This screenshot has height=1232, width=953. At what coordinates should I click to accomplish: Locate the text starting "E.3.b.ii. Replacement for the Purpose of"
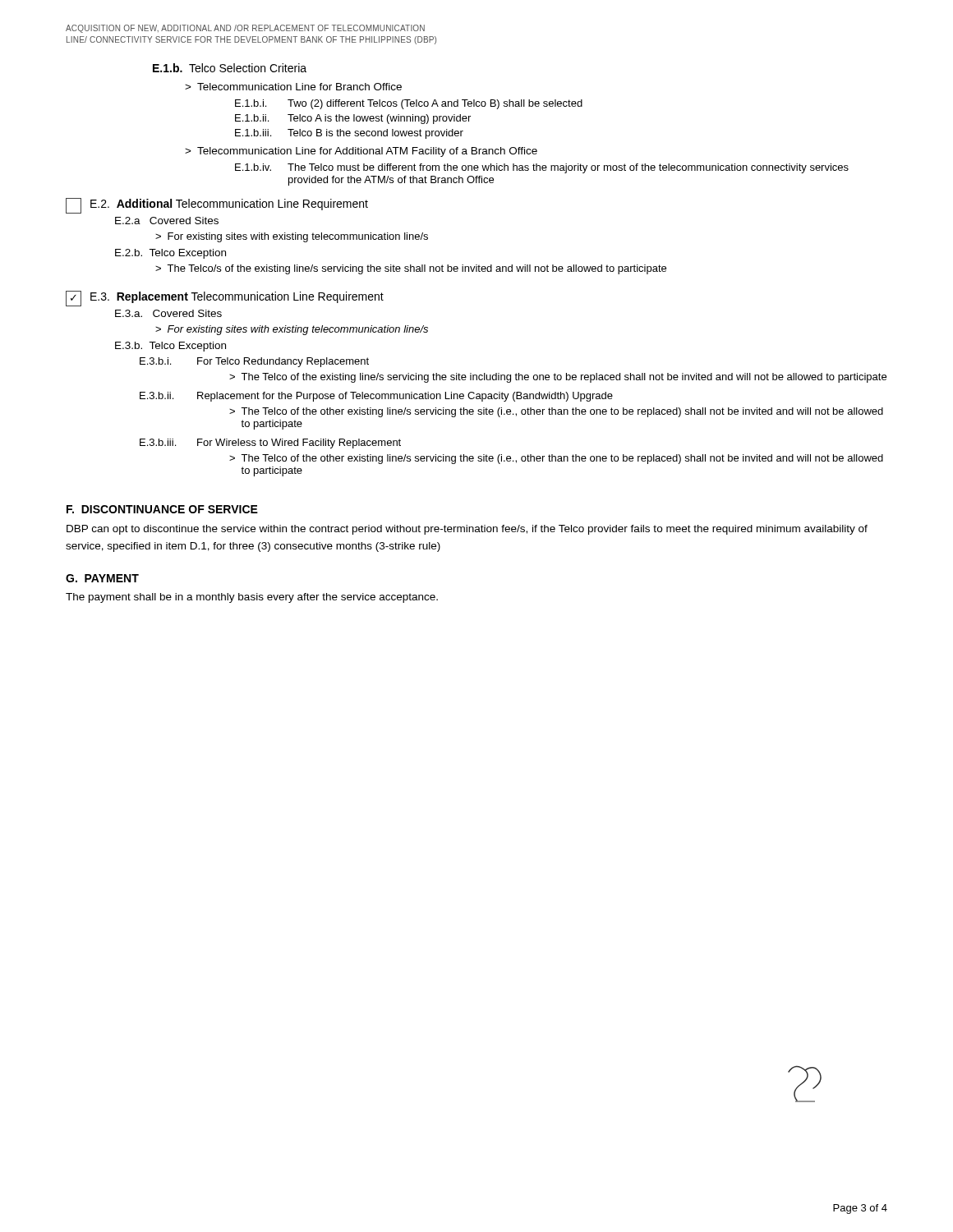(376, 395)
